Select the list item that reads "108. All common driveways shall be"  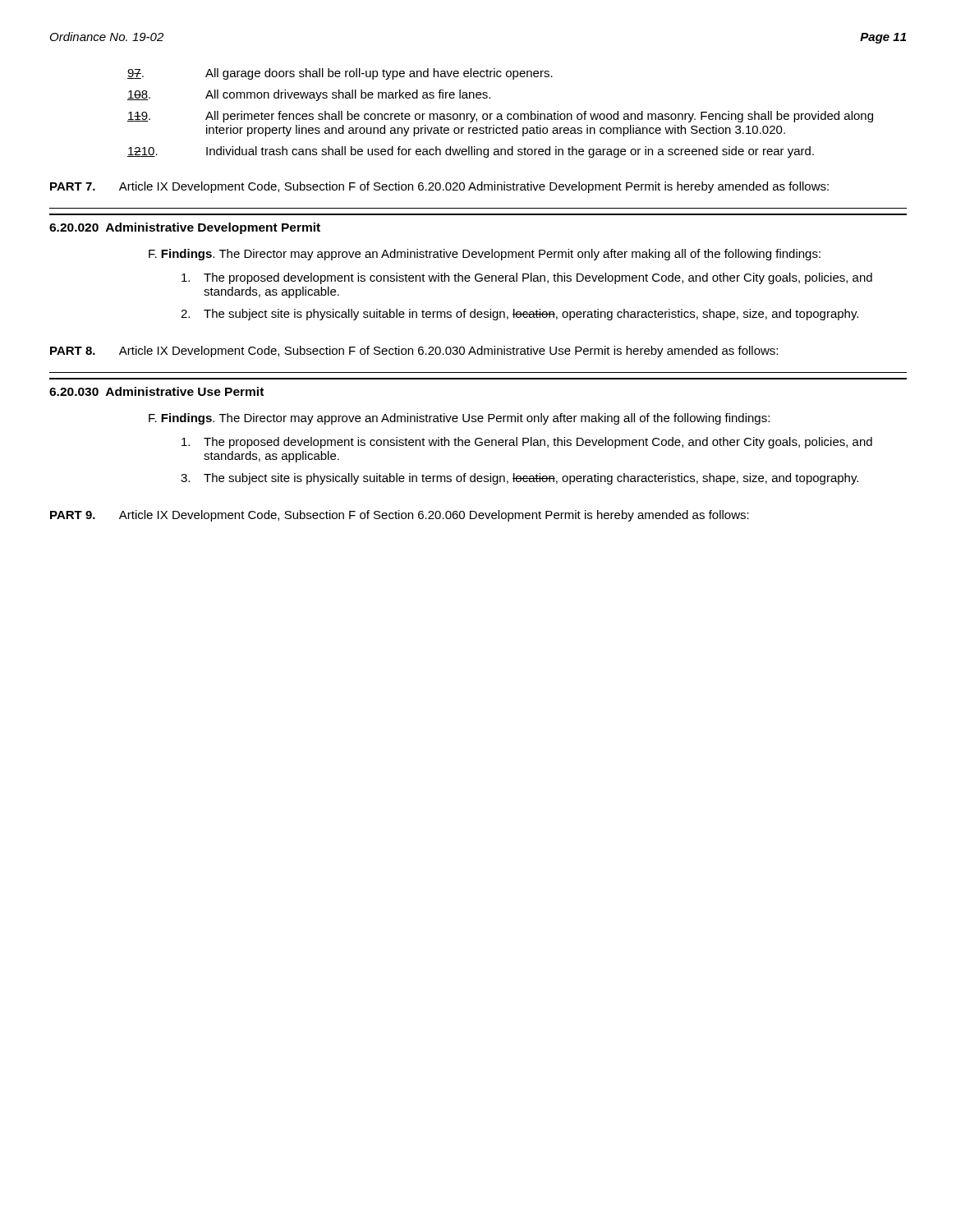pyautogui.click(x=478, y=94)
